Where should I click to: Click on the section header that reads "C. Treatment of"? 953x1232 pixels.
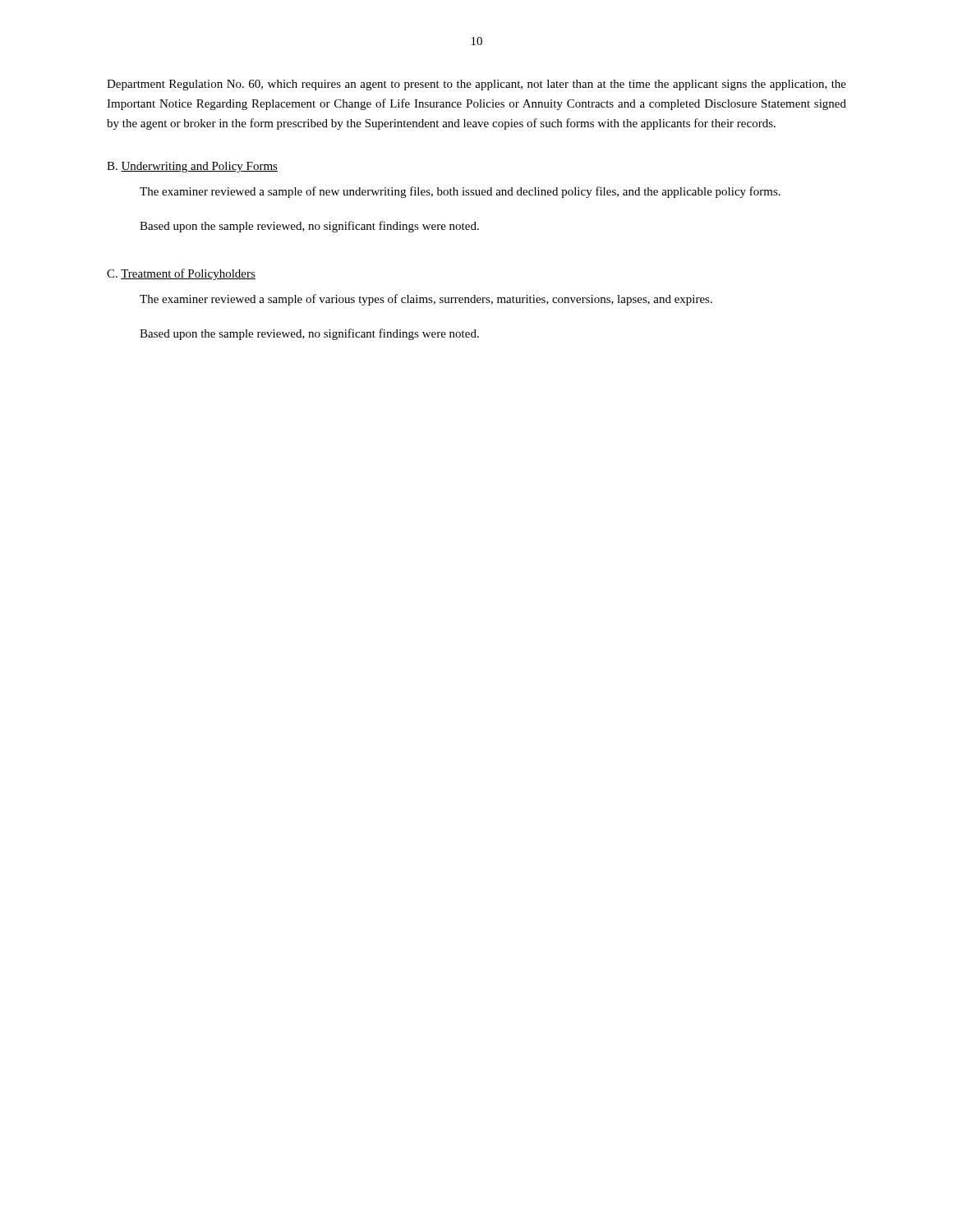[181, 274]
